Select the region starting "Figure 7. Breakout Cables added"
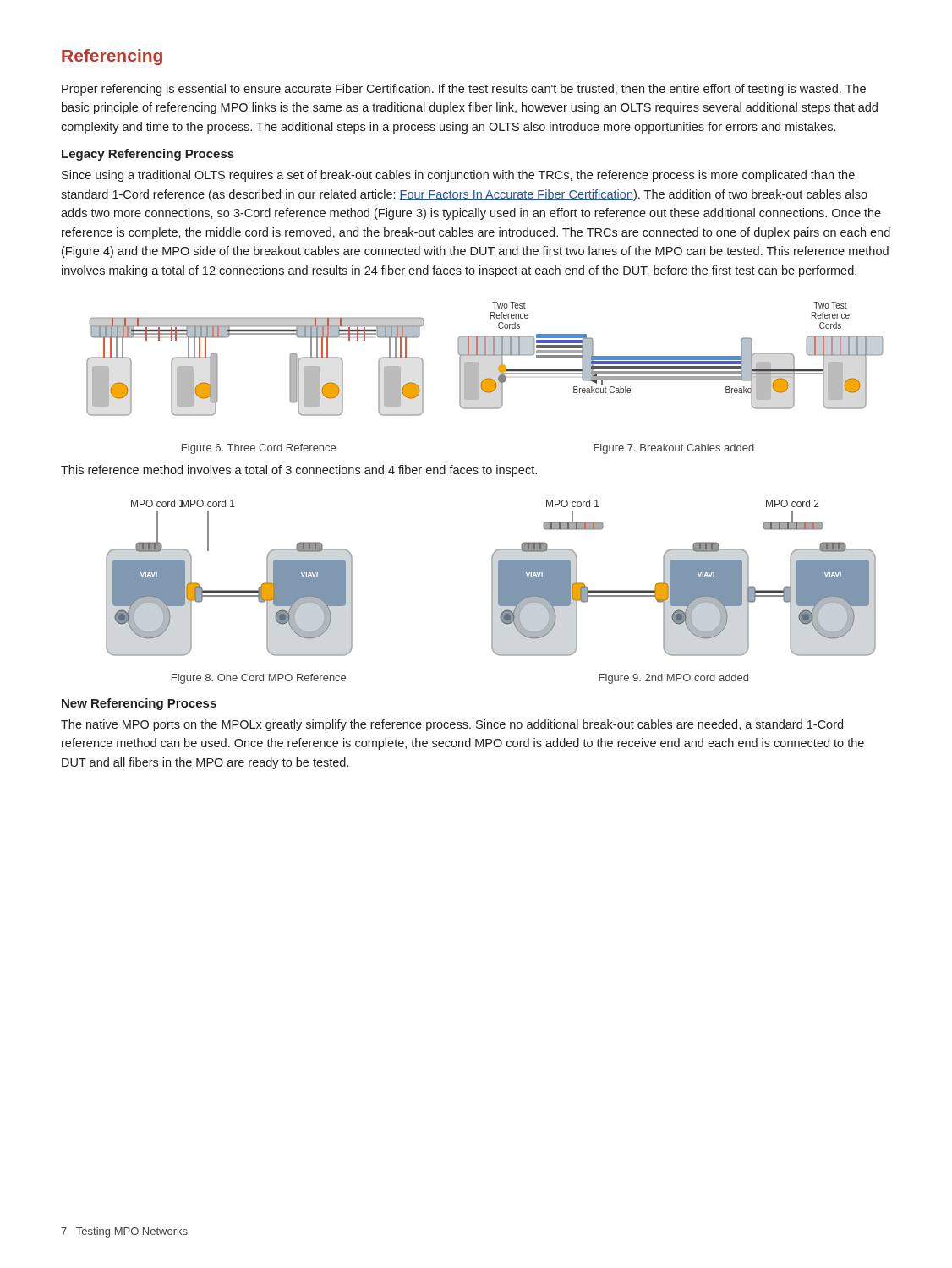The width and height of the screenshot is (952, 1268). click(x=674, y=448)
